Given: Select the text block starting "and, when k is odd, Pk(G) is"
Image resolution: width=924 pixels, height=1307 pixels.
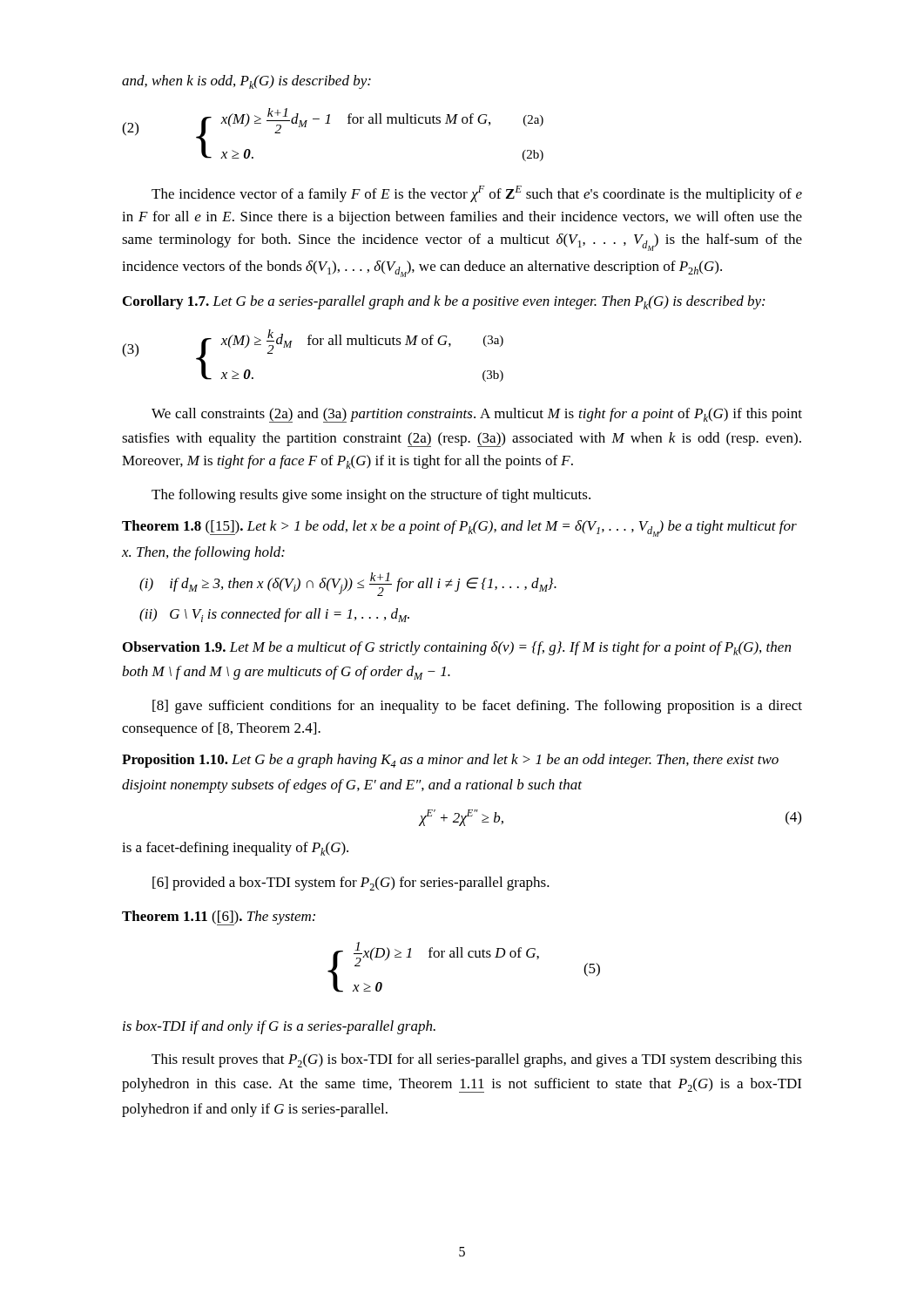Looking at the screenshot, I should pos(247,82).
